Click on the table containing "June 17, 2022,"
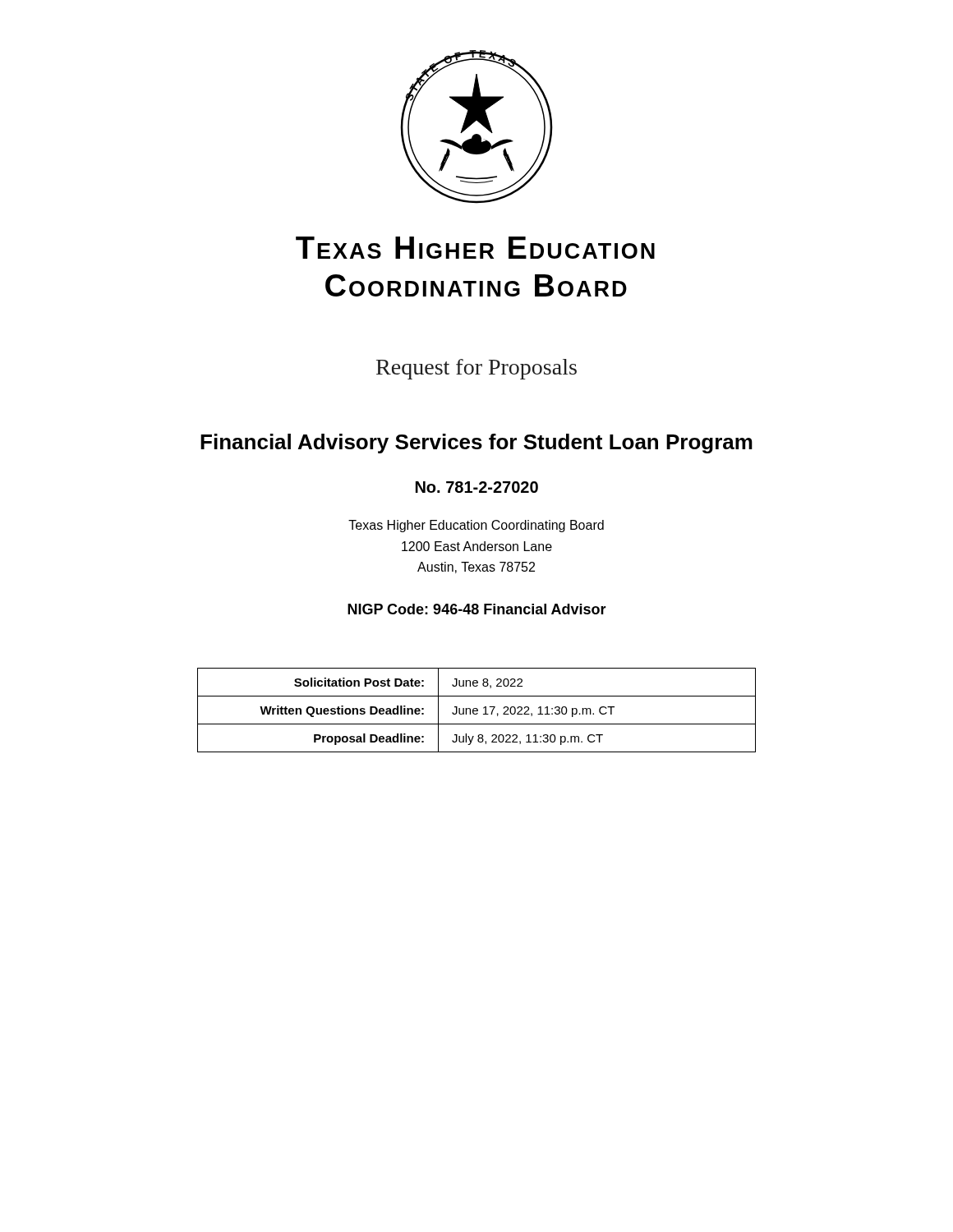This screenshot has height=1232, width=953. pyautogui.click(x=476, y=710)
